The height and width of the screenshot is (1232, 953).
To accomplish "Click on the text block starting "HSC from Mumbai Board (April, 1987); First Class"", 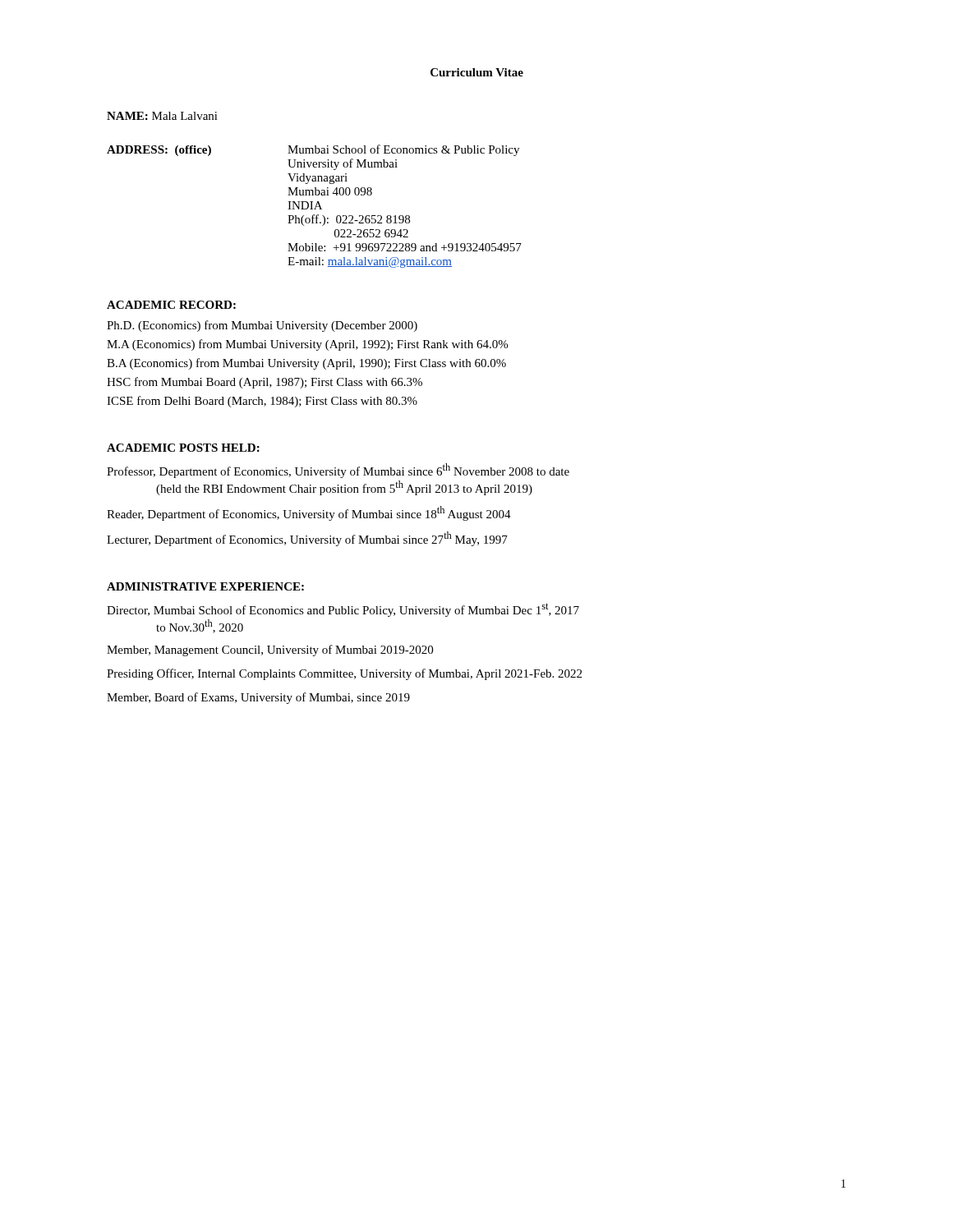I will (265, 382).
